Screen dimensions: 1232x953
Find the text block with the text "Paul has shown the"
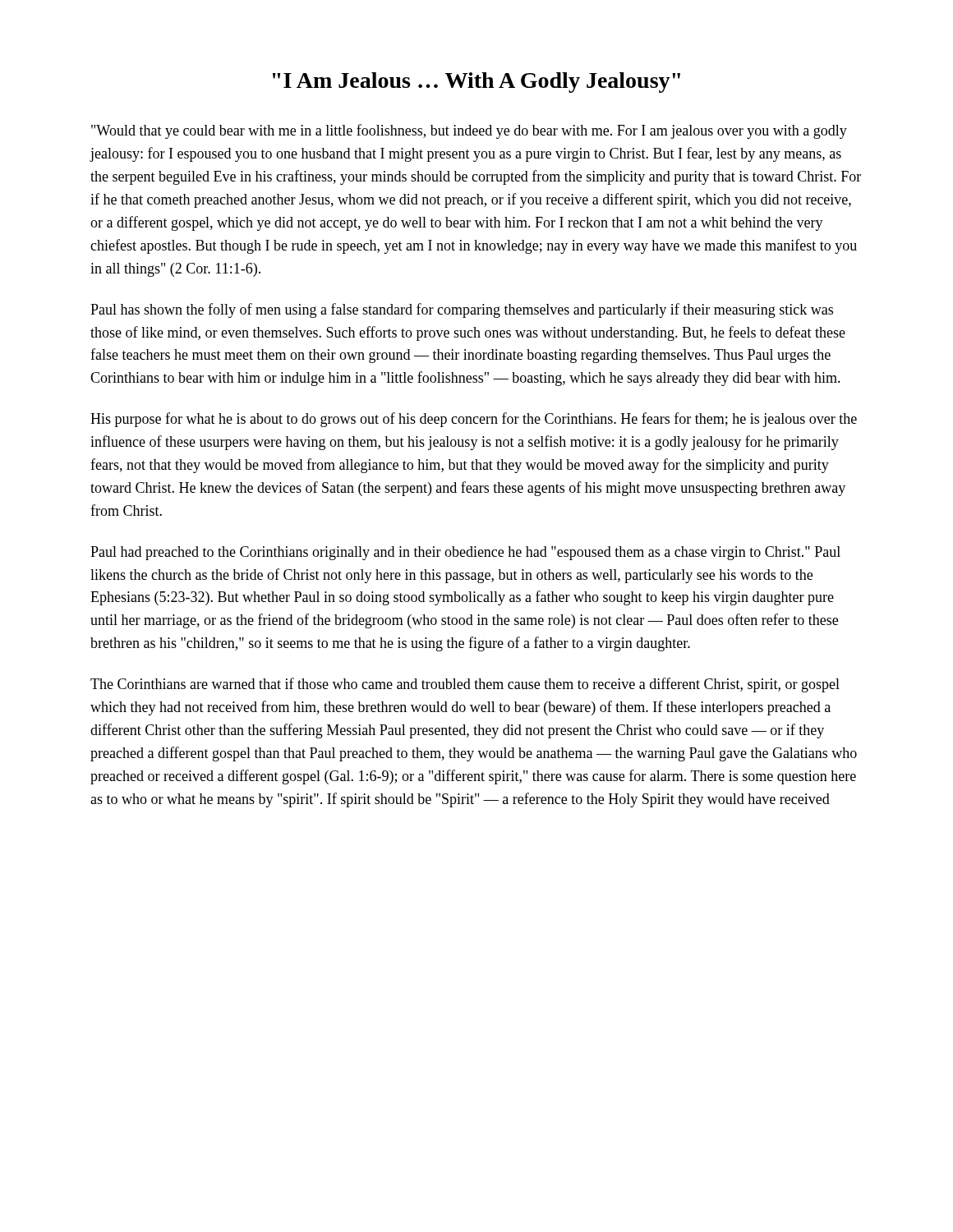[468, 344]
